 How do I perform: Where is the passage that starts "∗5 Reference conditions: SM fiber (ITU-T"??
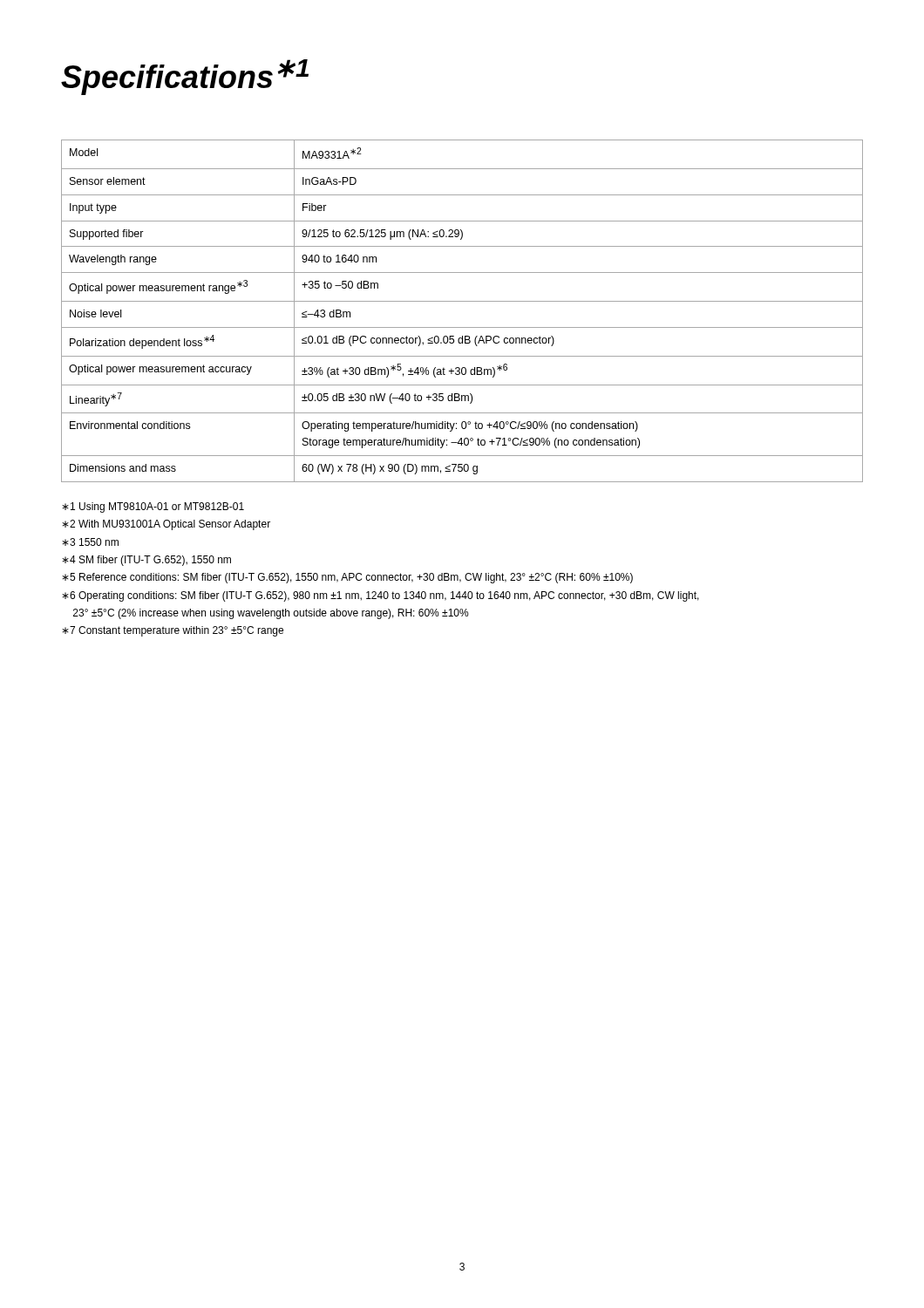point(347,578)
